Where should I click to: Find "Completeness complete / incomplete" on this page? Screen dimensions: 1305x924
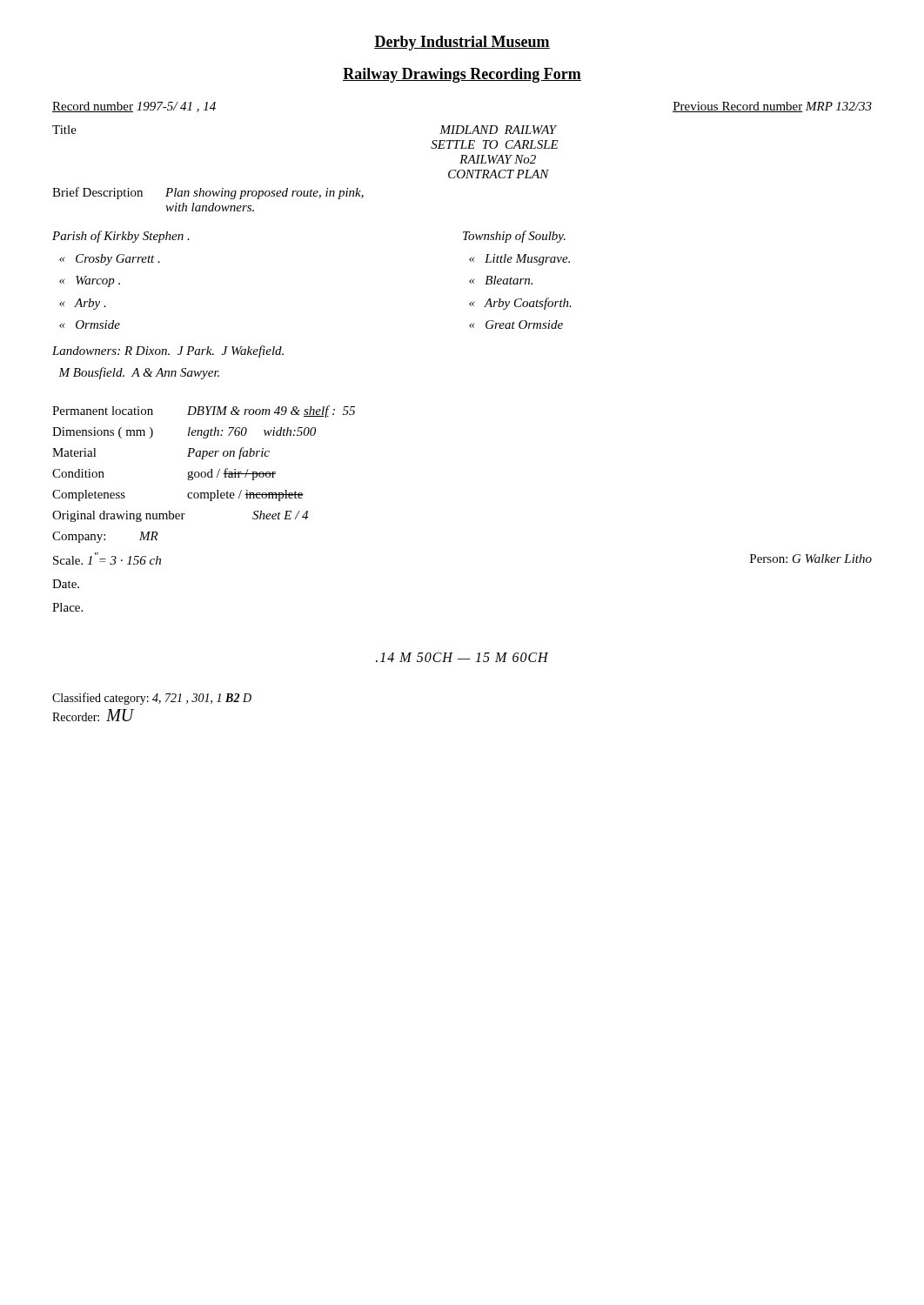[x=88, y=495]
